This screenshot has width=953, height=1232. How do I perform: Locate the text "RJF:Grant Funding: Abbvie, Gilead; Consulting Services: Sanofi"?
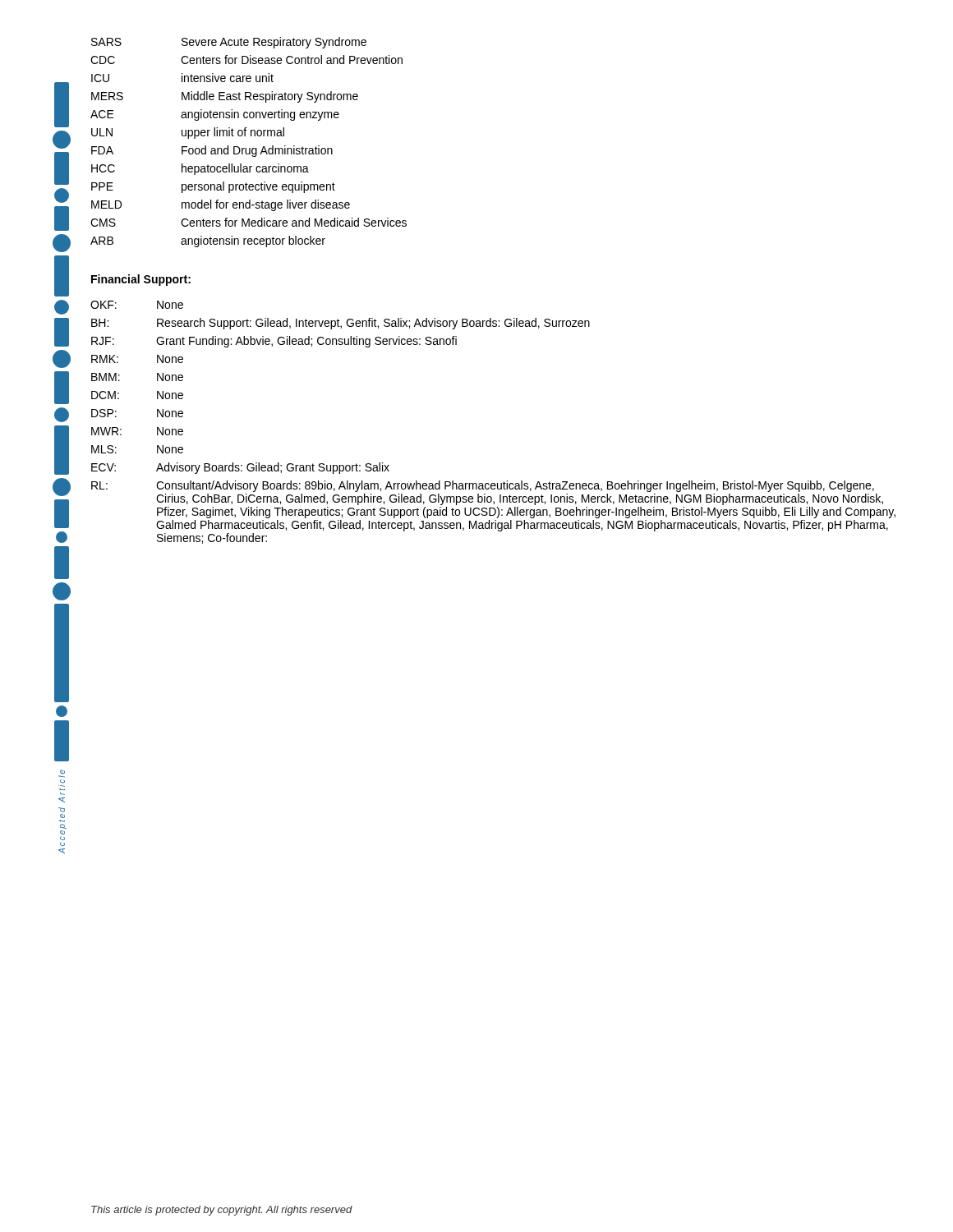tap(274, 341)
